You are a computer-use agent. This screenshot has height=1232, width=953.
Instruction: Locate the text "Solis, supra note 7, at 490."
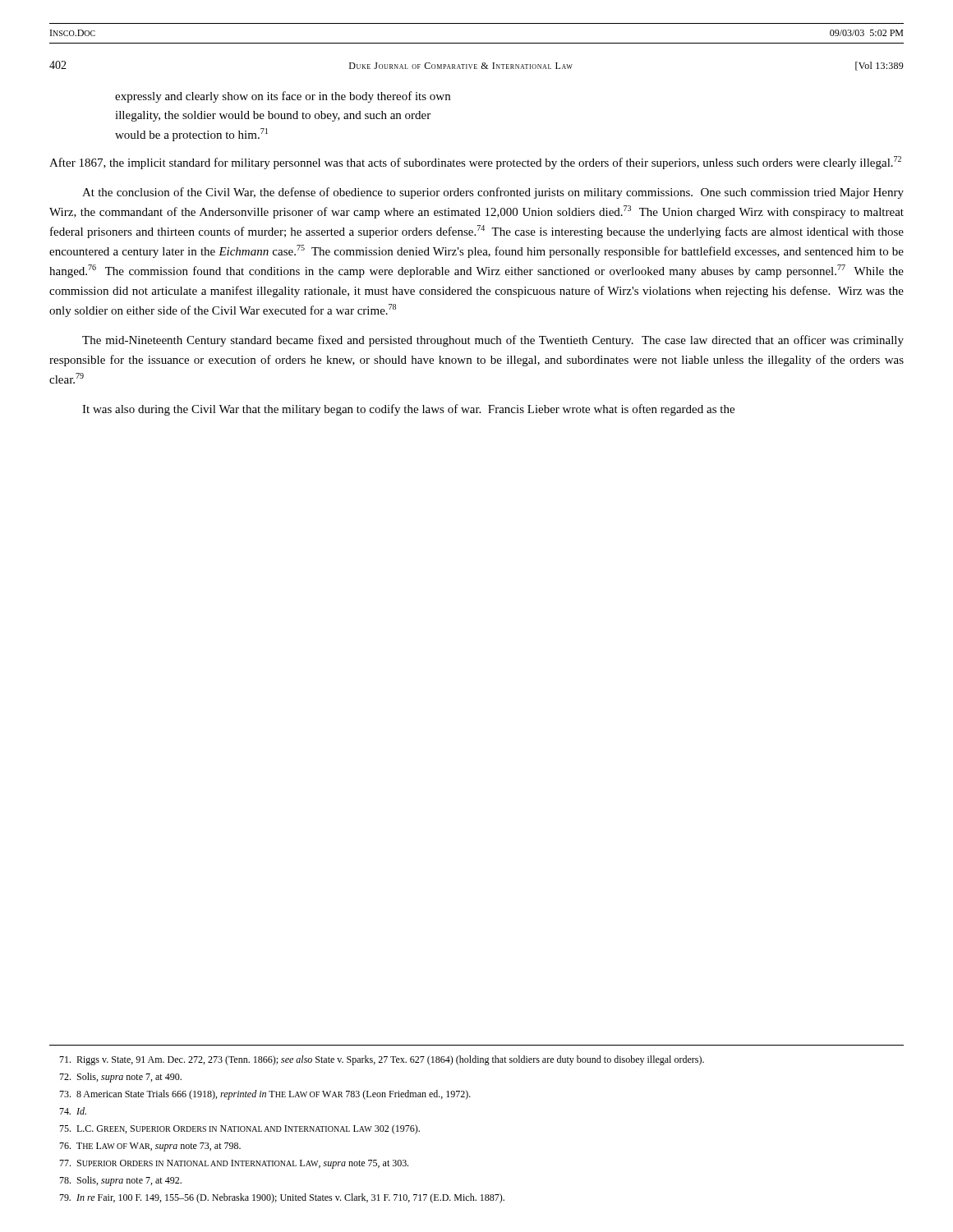click(x=116, y=1077)
